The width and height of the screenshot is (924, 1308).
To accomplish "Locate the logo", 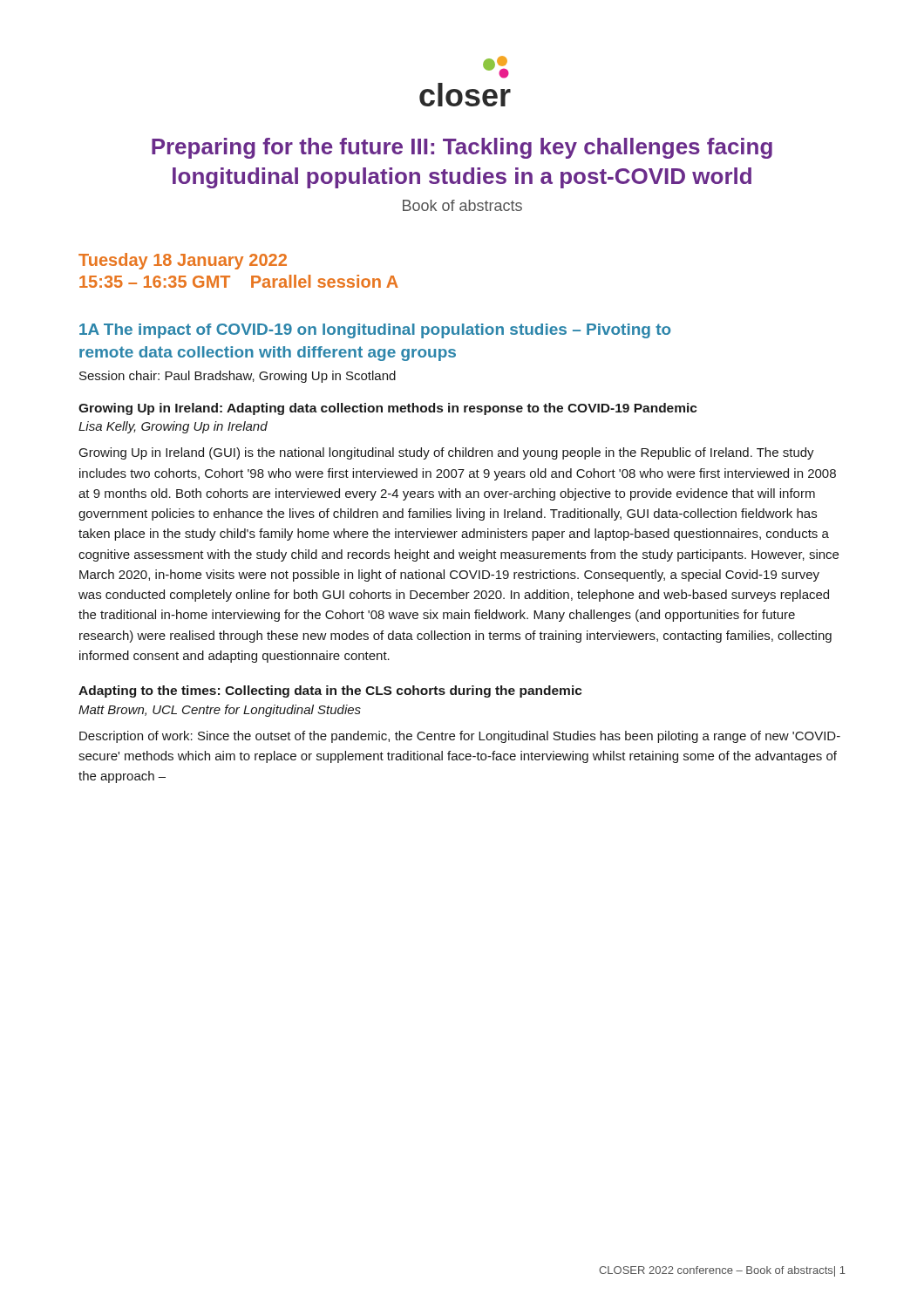I will (462, 85).
